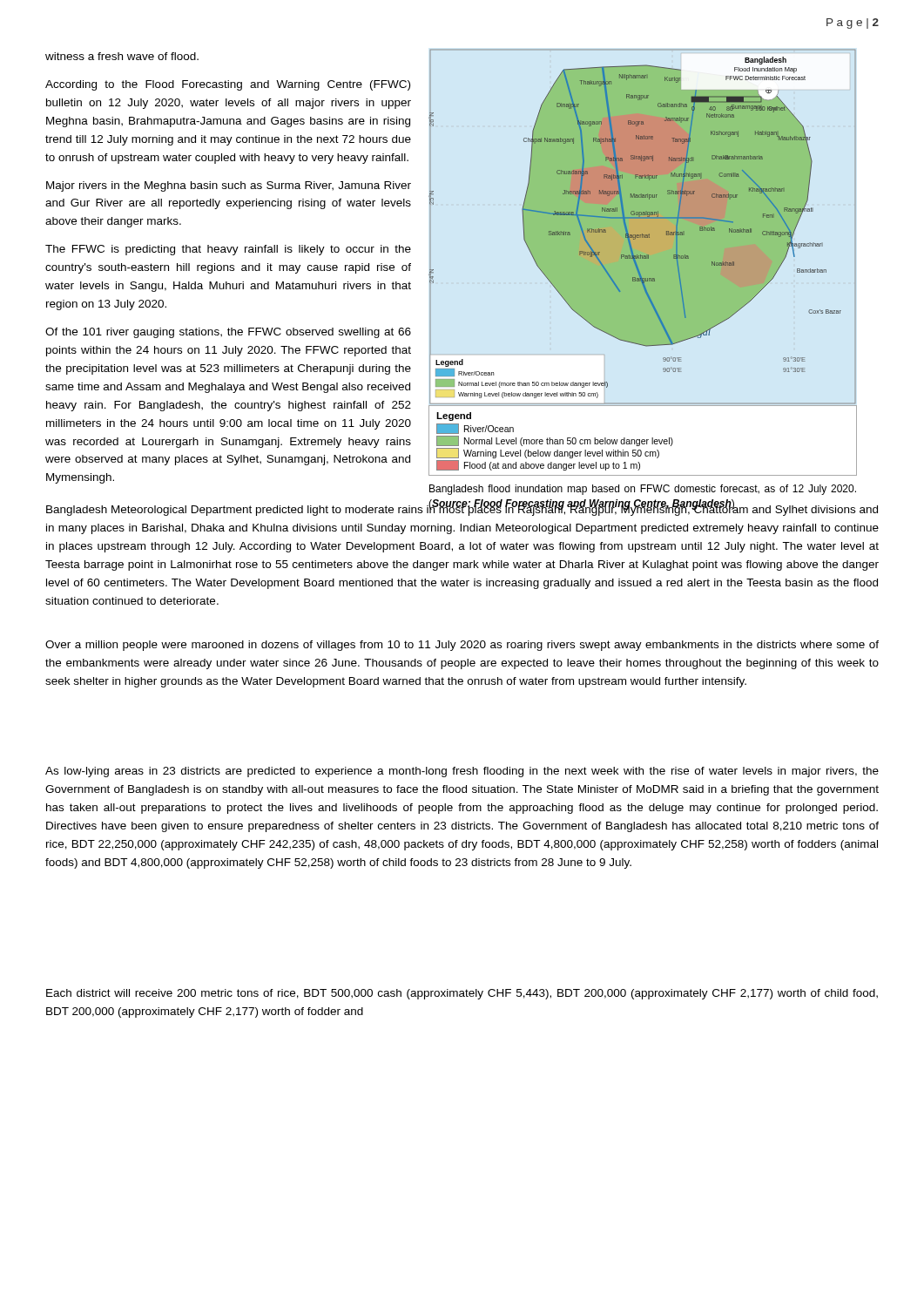This screenshot has width=924, height=1307.
Task: Locate the region starting "witness a fresh wave of flood."
Action: (122, 56)
